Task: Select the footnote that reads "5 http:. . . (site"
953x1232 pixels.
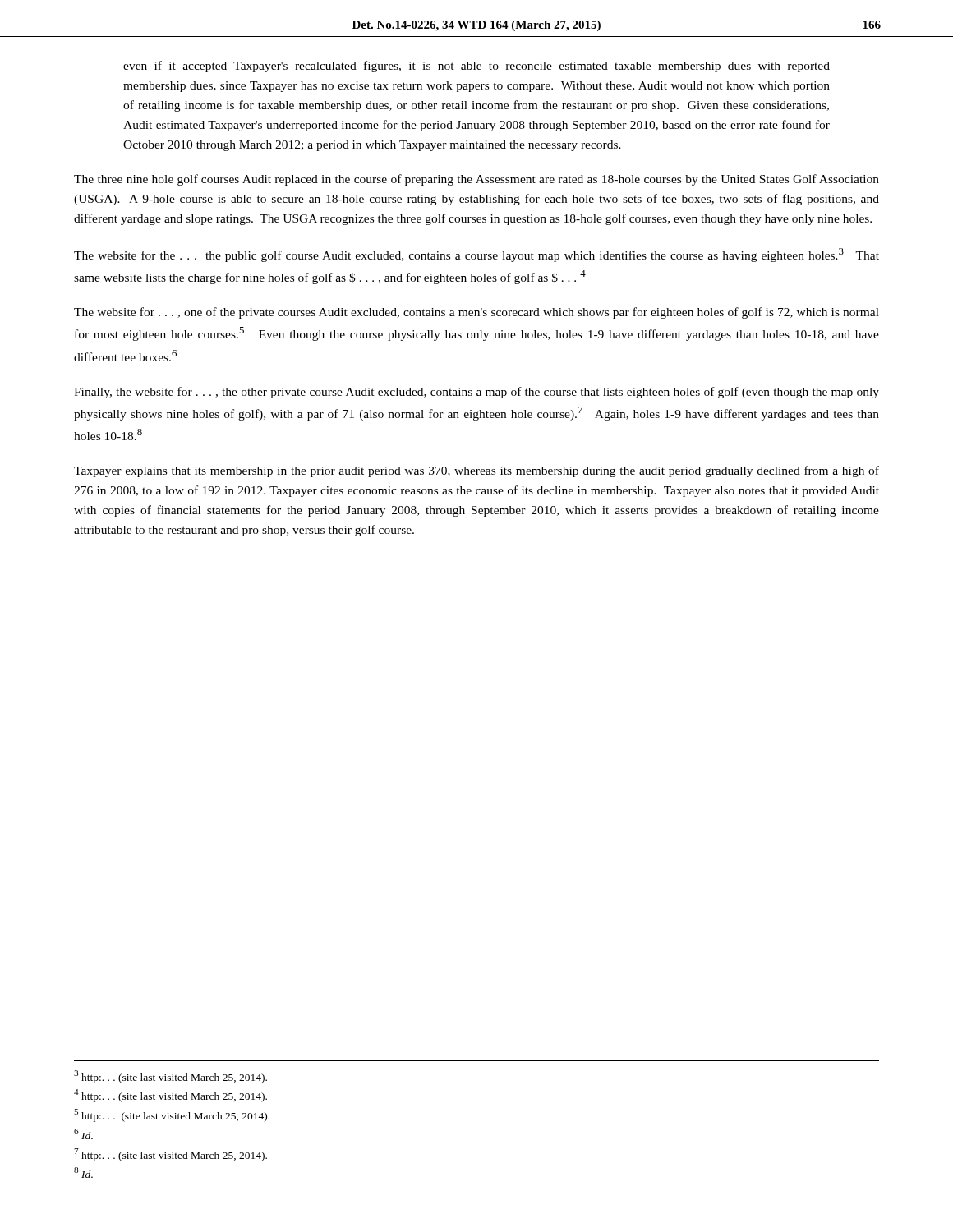Action: coord(172,1114)
